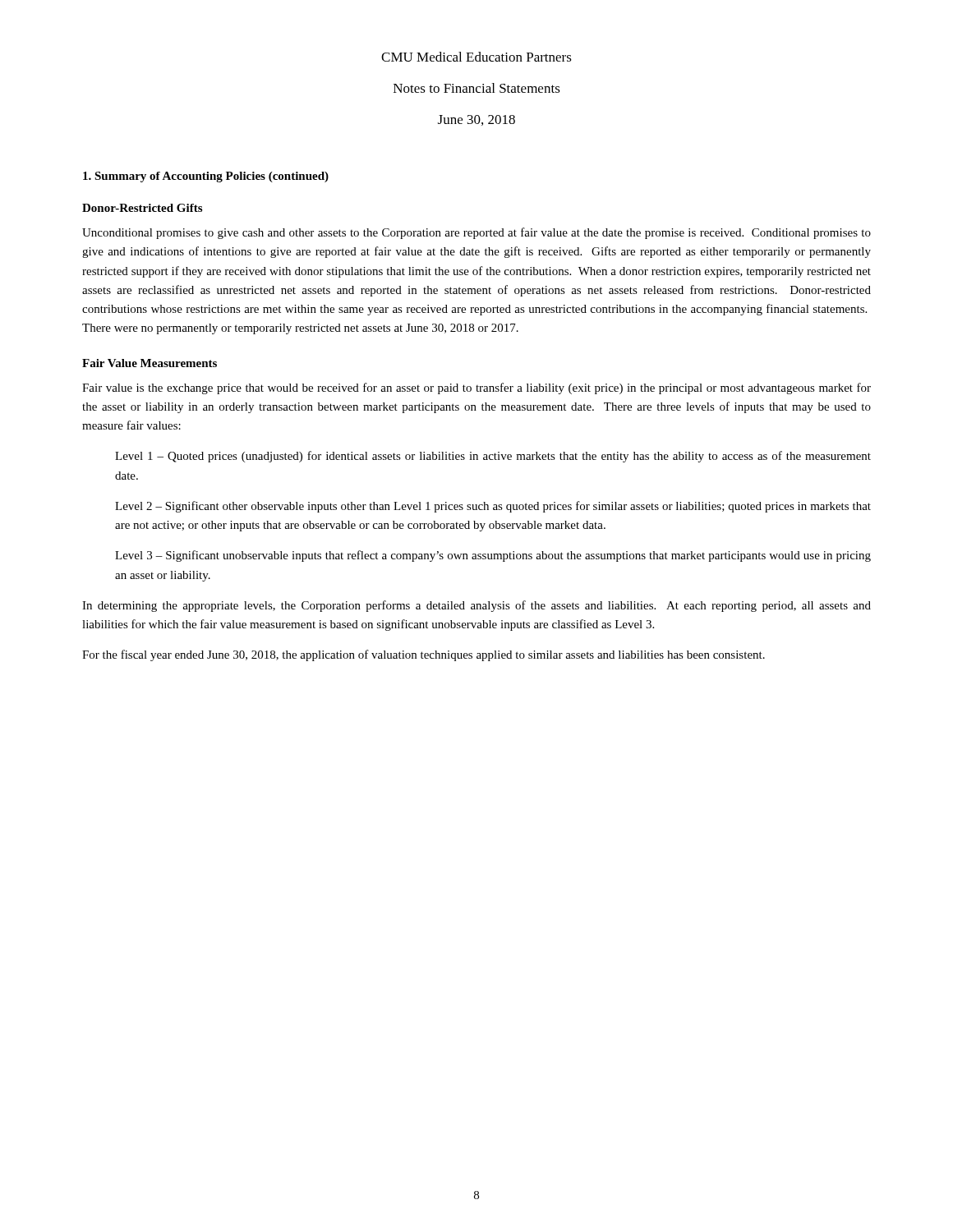
Task: Click on the text block with the text "In determining the appropriate levels, the Corporation"
Action: click(476, 615)
